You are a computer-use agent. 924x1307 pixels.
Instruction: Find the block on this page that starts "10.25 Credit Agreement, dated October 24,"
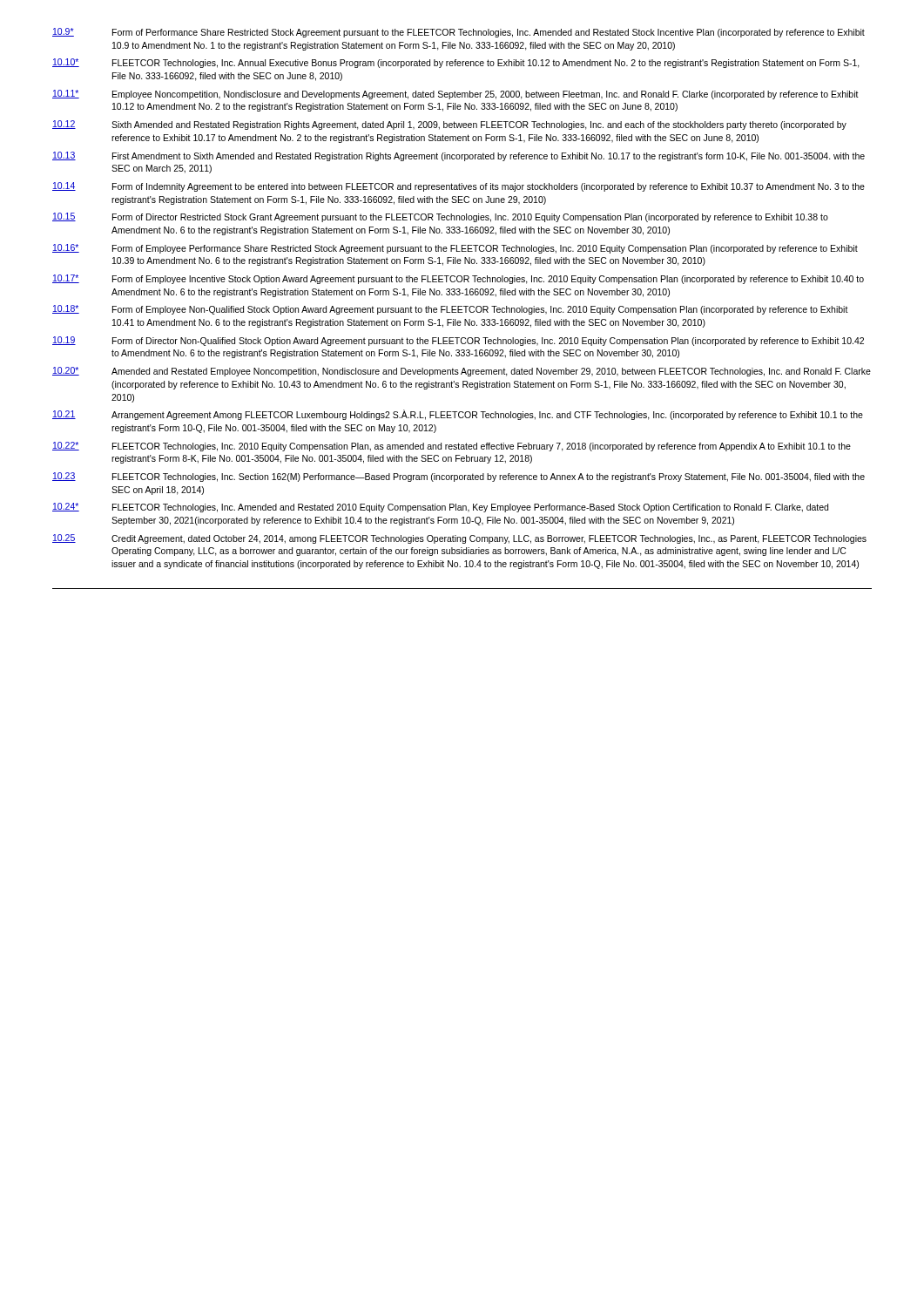click(x=462, y=551)
